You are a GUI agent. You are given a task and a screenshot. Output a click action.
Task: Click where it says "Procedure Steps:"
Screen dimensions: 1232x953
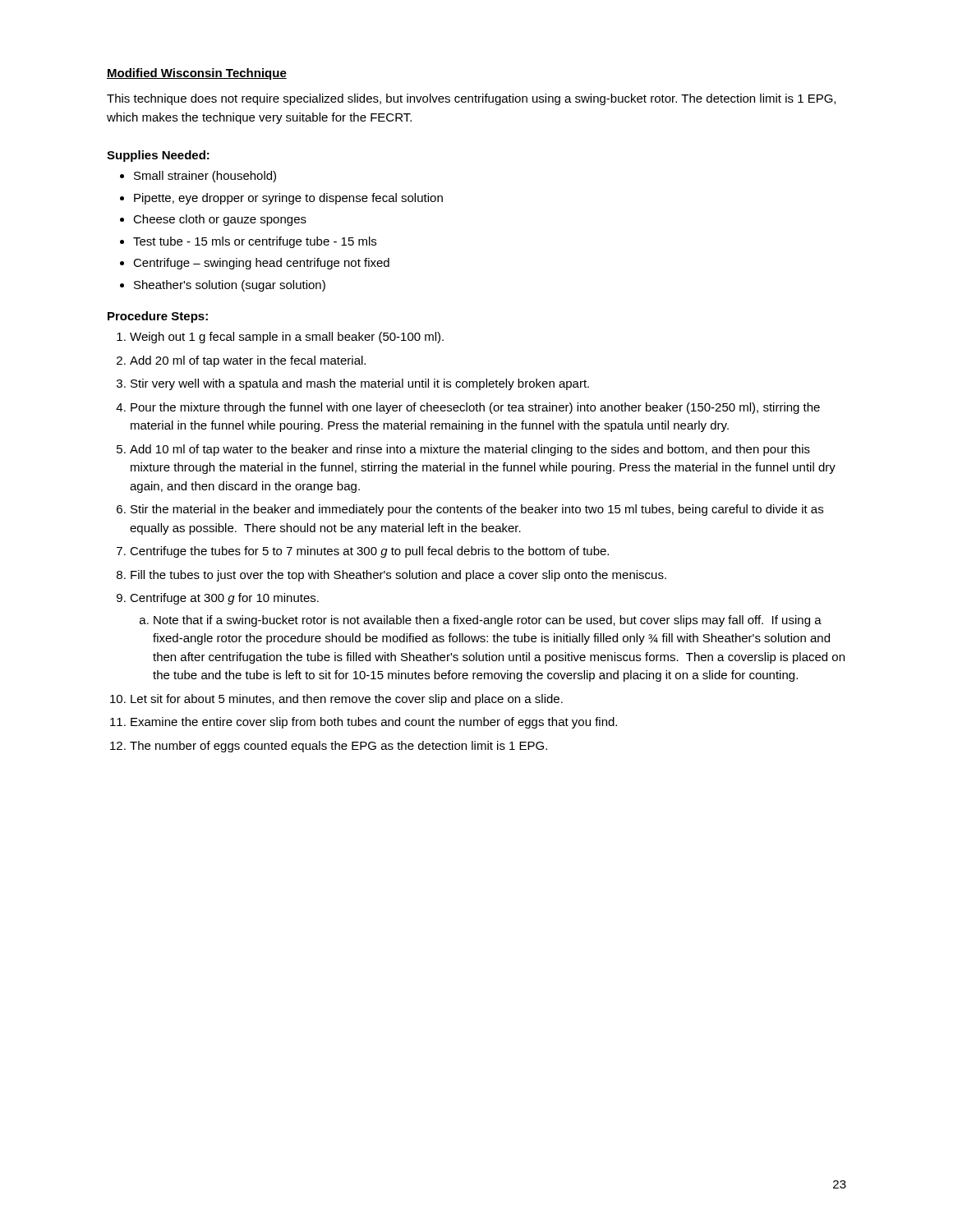coord(158,316)
